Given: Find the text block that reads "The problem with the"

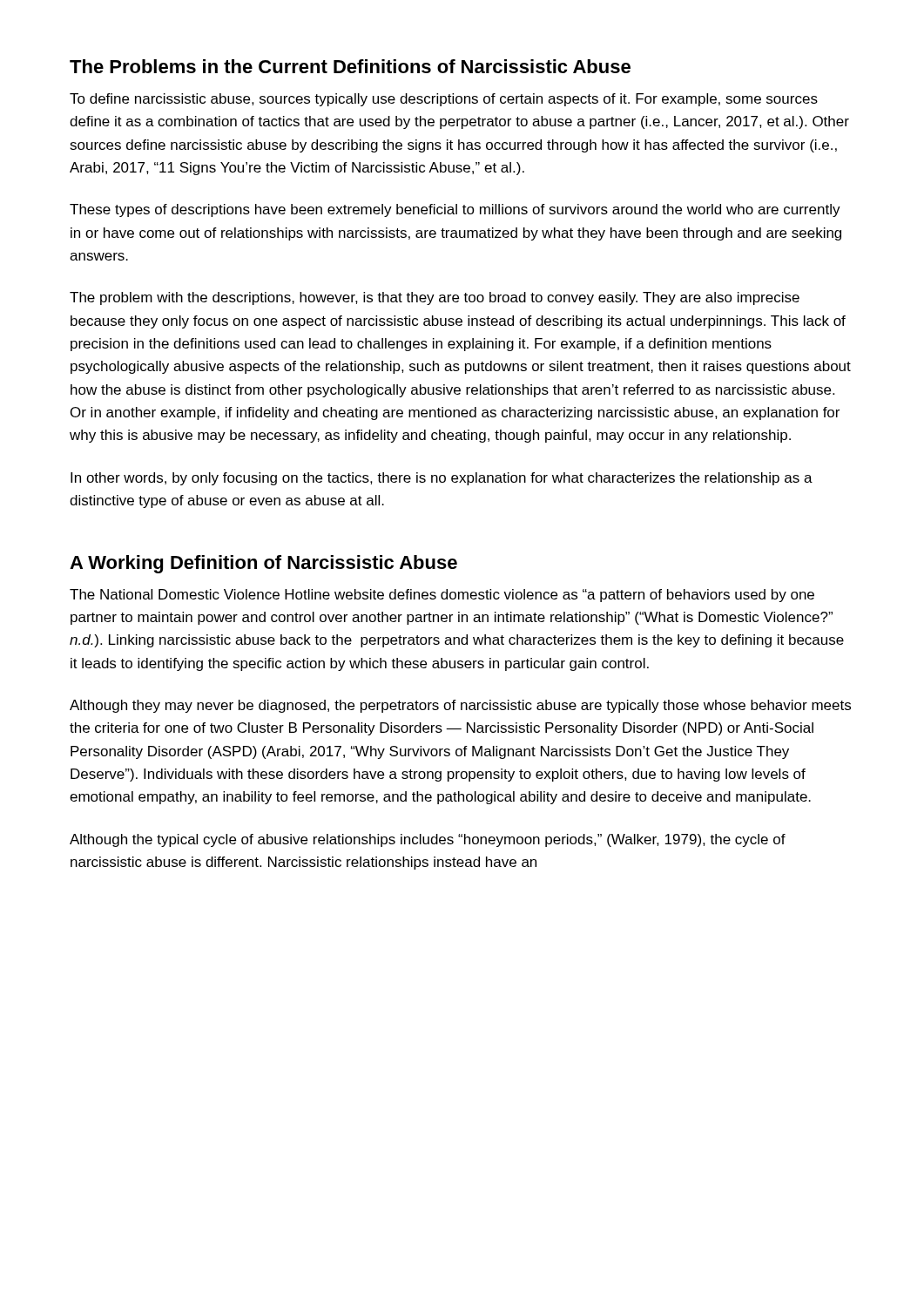Looking at the screenshot, I should point(460,367).
